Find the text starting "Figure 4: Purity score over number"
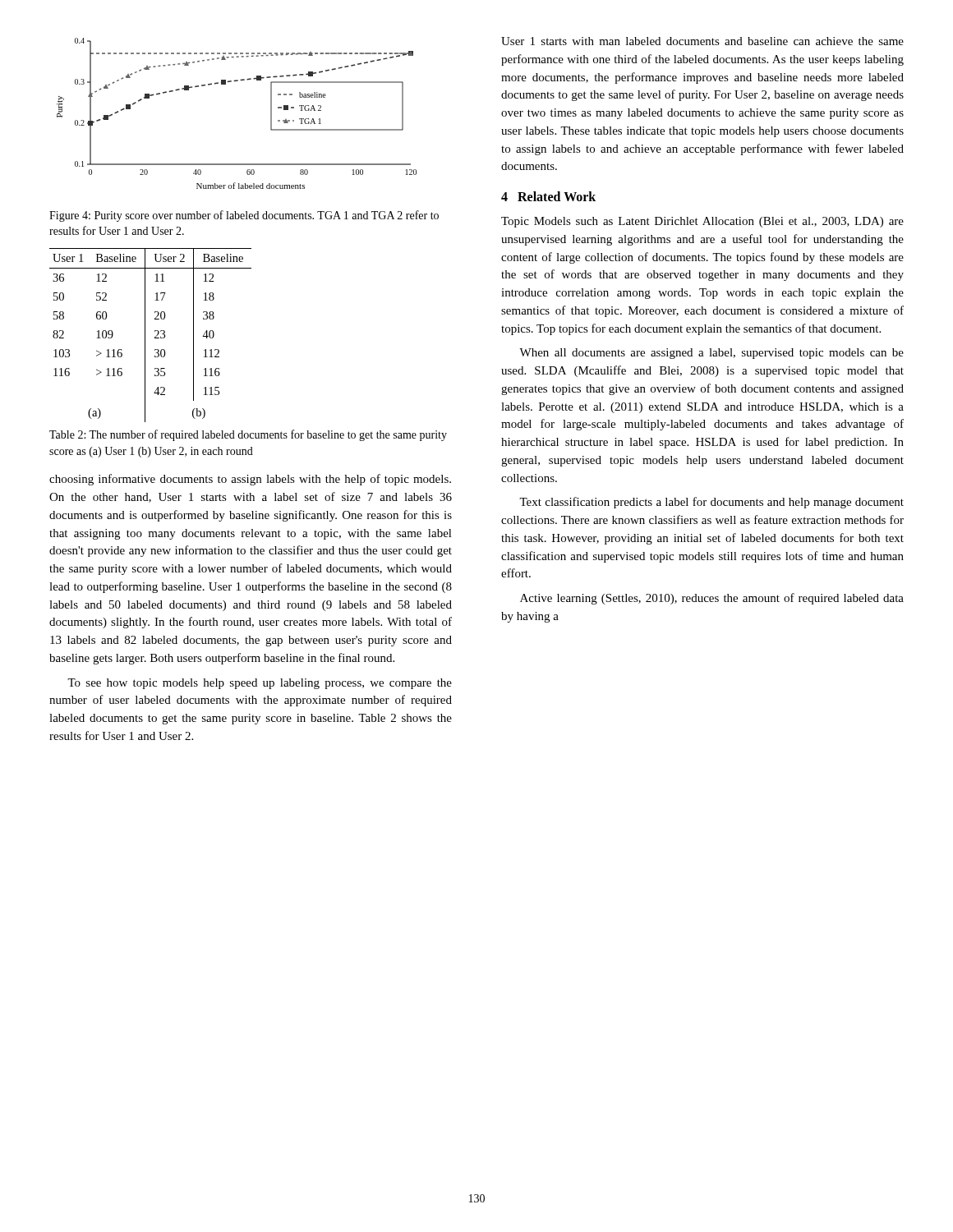 tap(244, 223)
